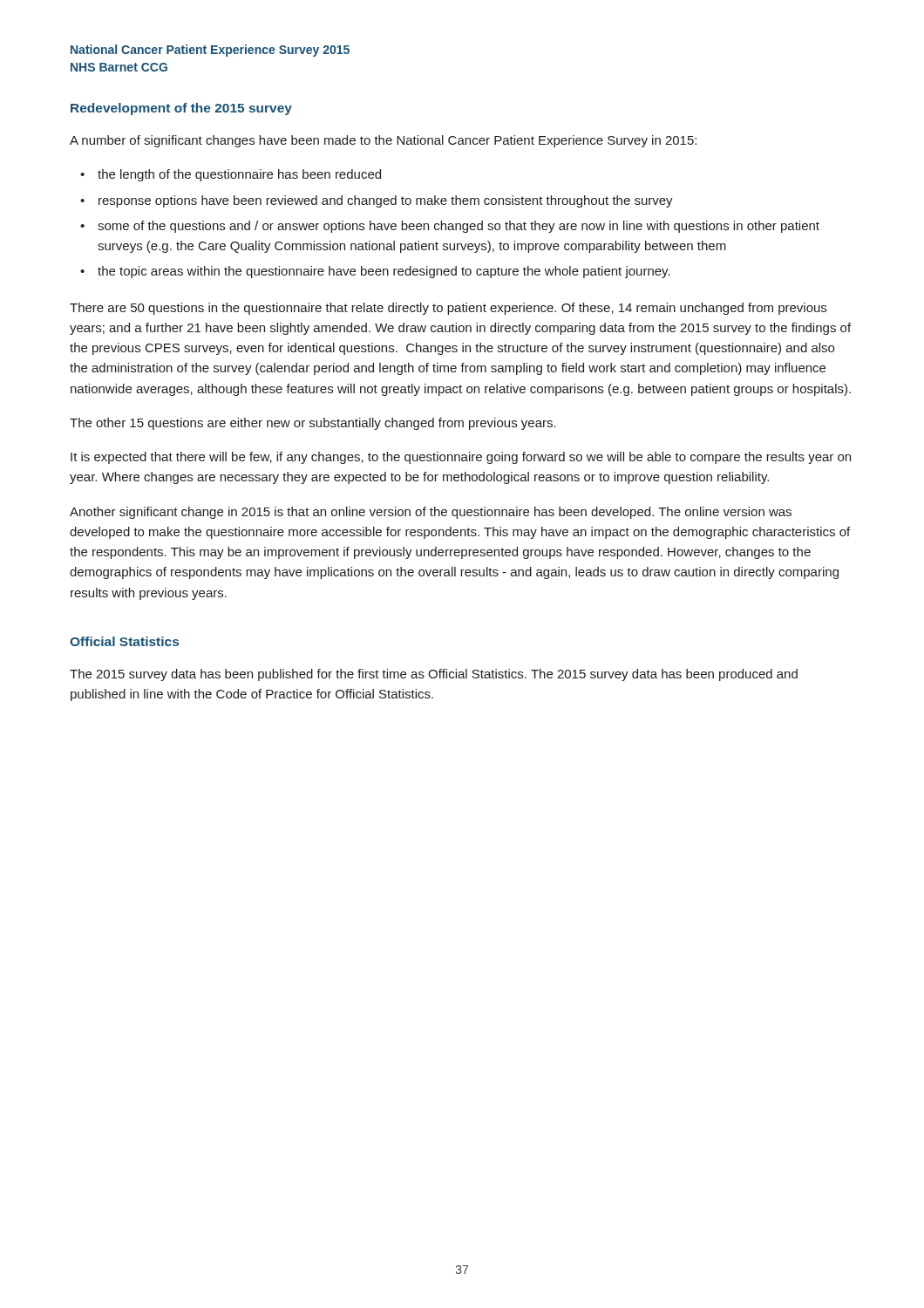Click on the text block starting "A number of significant changes have"
Viewport: 924px width, 1308px height.
[x=384, y=140]
